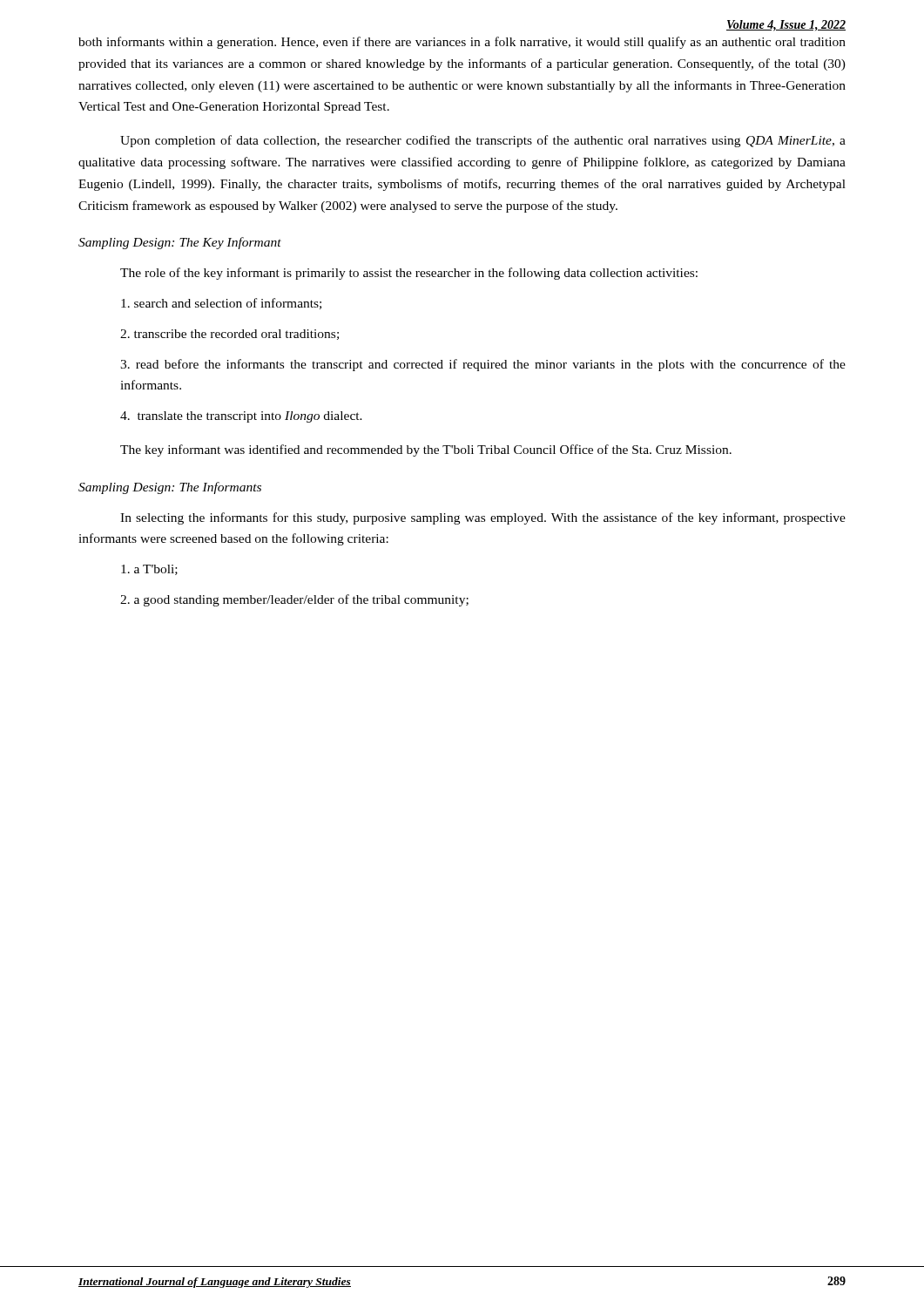Click on the section header with the text "Sampling Design: The Informants"
This screenshot has height=1307, width=924.
click(x=170, y=488)
